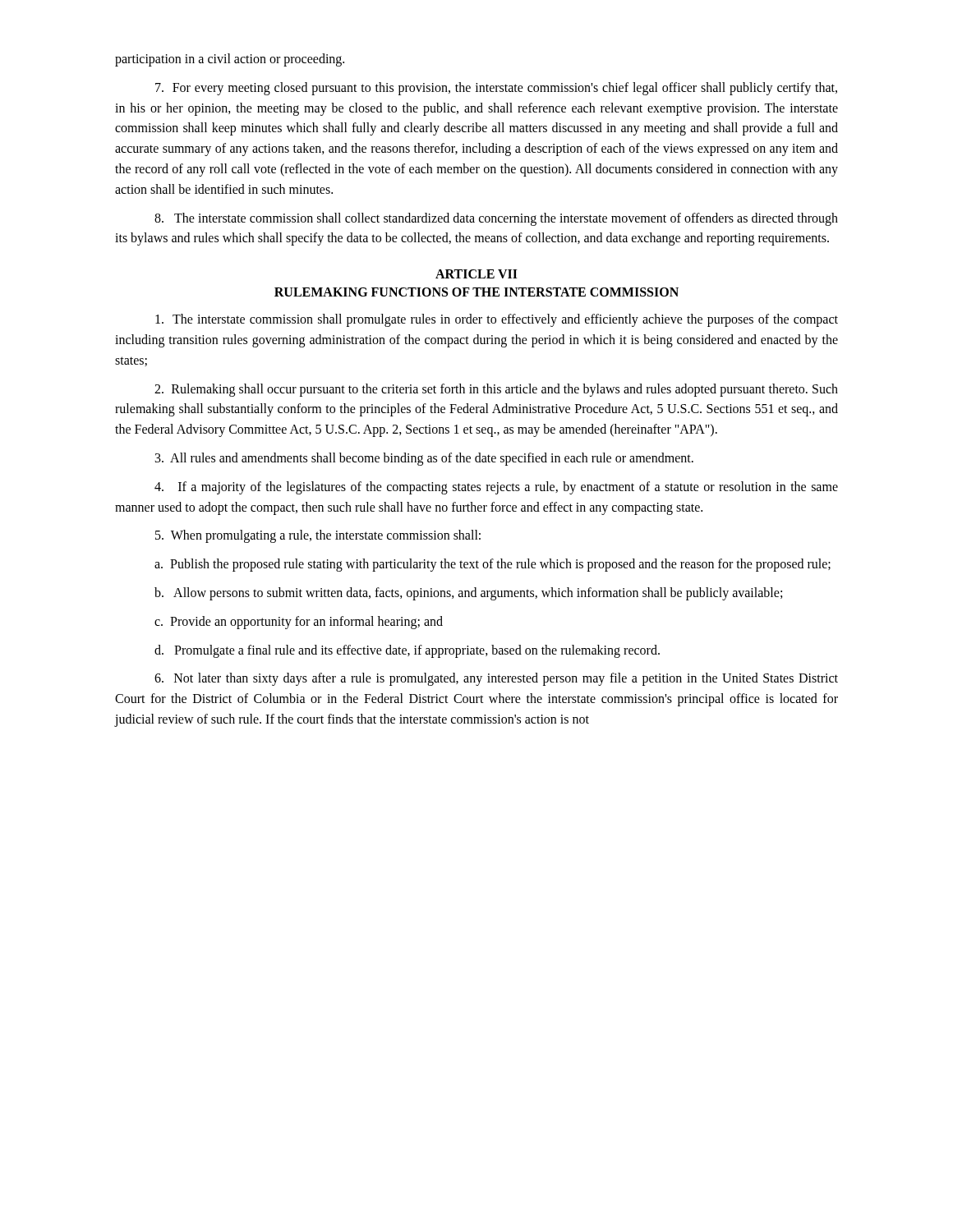This screenshot has width=953, height=1232.
Task: Click on the text that says "participation in a civil action or proceeding."
Action: coord(230,59)
